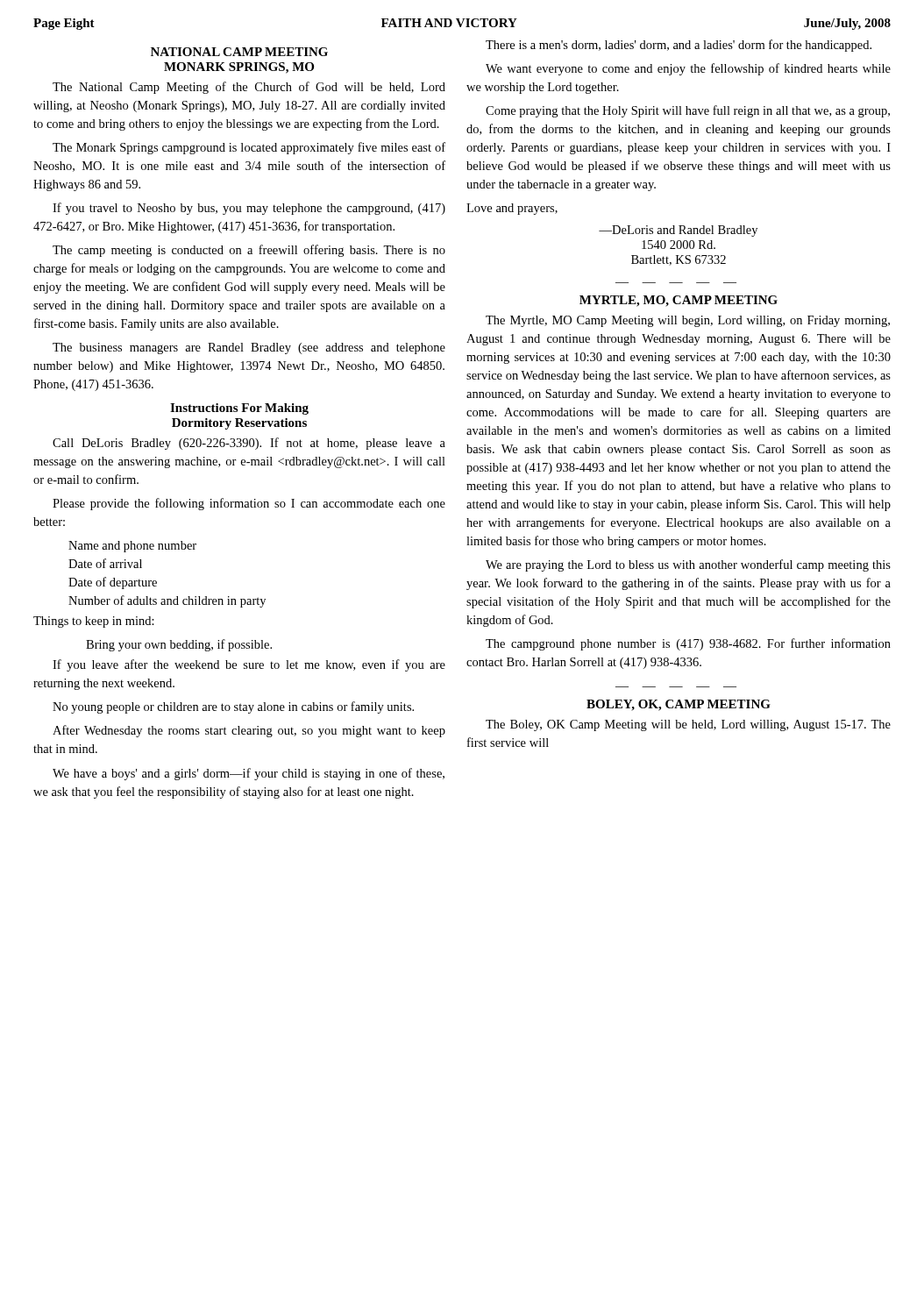924x1315 pixels.
Task: Click on the text block that says "The camp meeting is conducted on a freewill"
Action: [239, 287]
